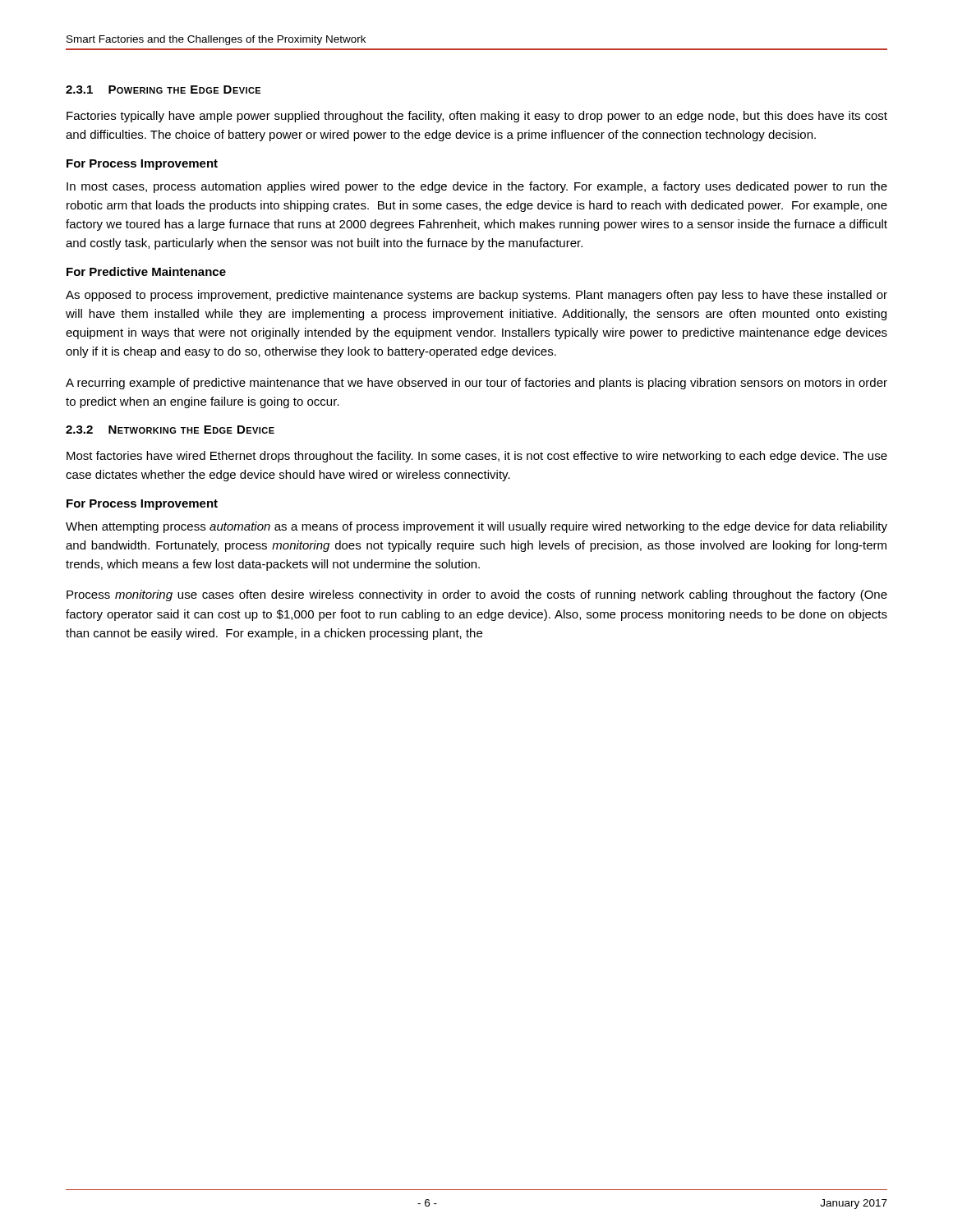Image resolution: width=953 pixels, height=1232 pixels.
Task: Locate the block starting "As opposed to process"
Action: pos(476,323)
